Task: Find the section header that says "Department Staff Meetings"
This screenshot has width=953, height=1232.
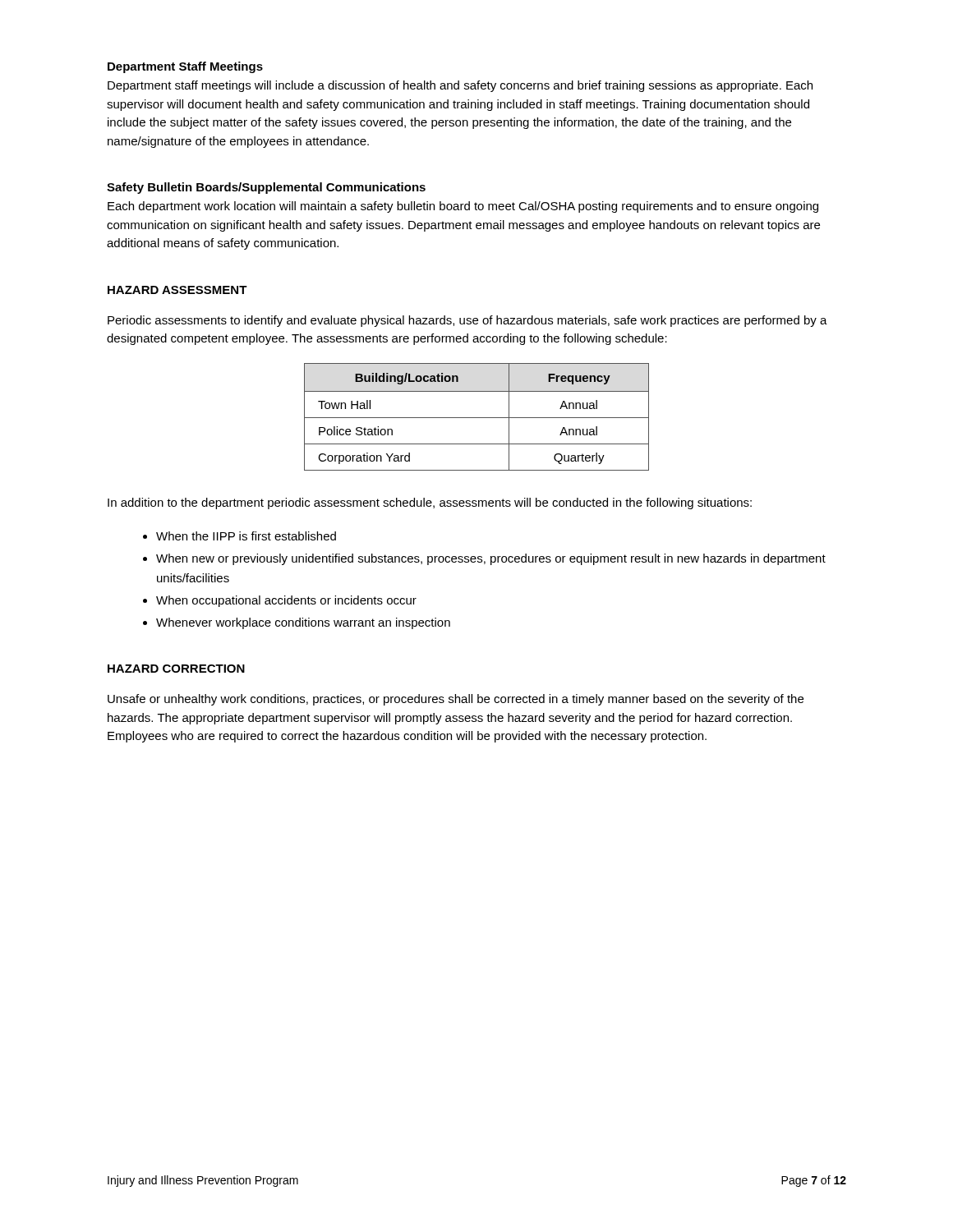Action: click(x=185, y=66)
